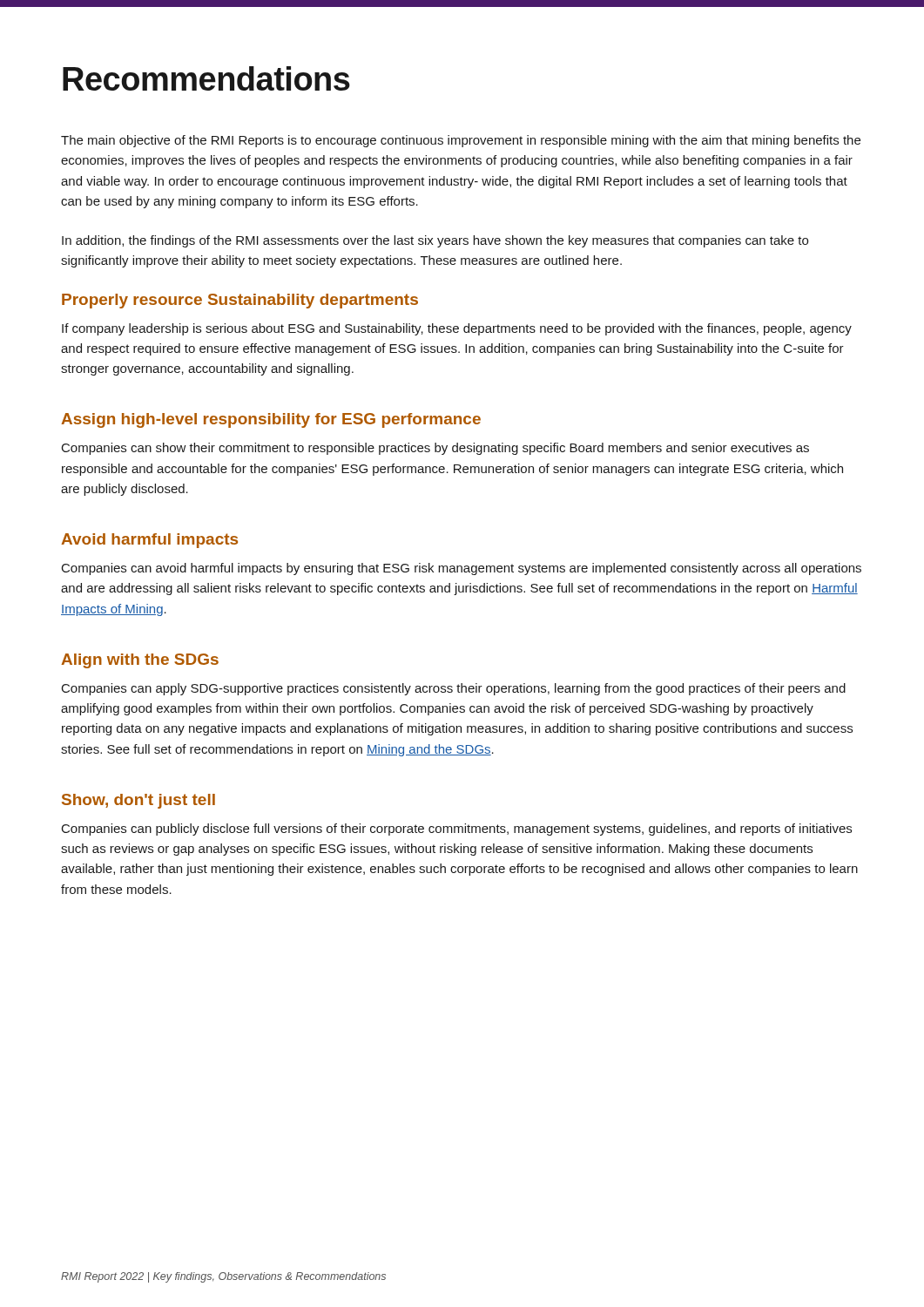Locate the passage starting "Avoid harmful impacts"
The height and width of the screenshot is (1307, 924).
[149, 541]
